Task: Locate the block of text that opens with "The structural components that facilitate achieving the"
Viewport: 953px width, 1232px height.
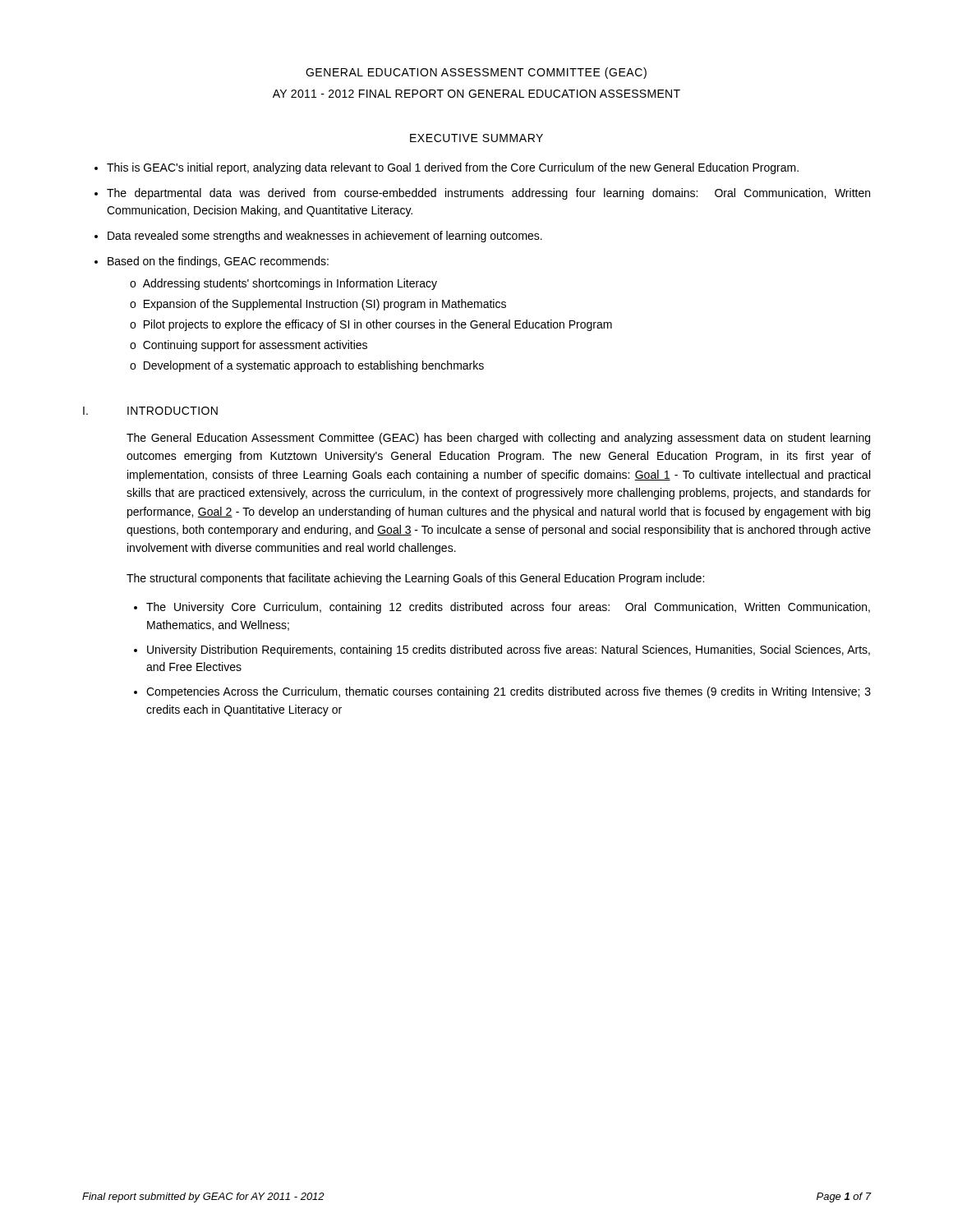Action: [x=499, y=578]
